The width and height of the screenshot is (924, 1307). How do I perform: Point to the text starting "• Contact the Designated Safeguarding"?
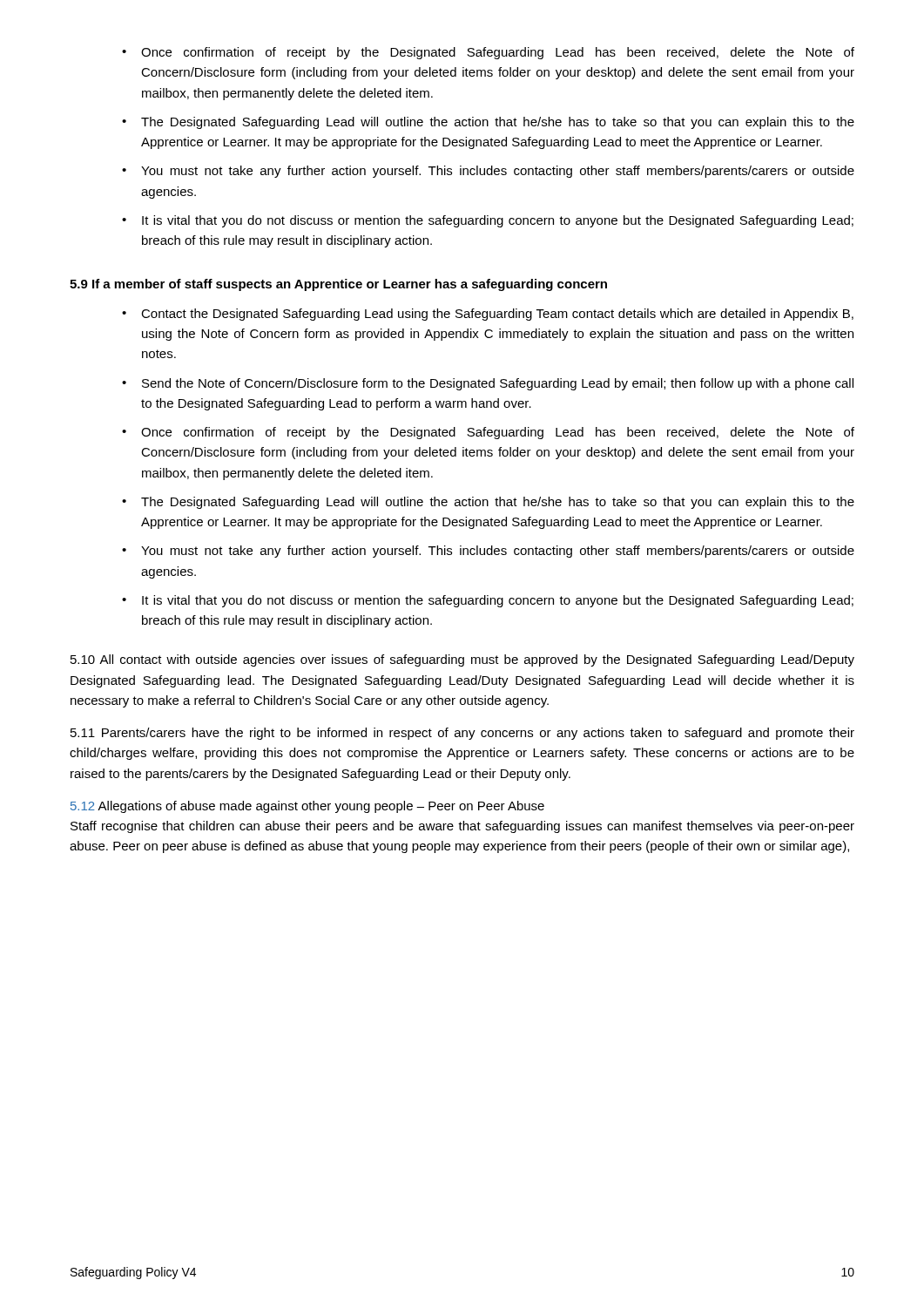tap(488, 333)
